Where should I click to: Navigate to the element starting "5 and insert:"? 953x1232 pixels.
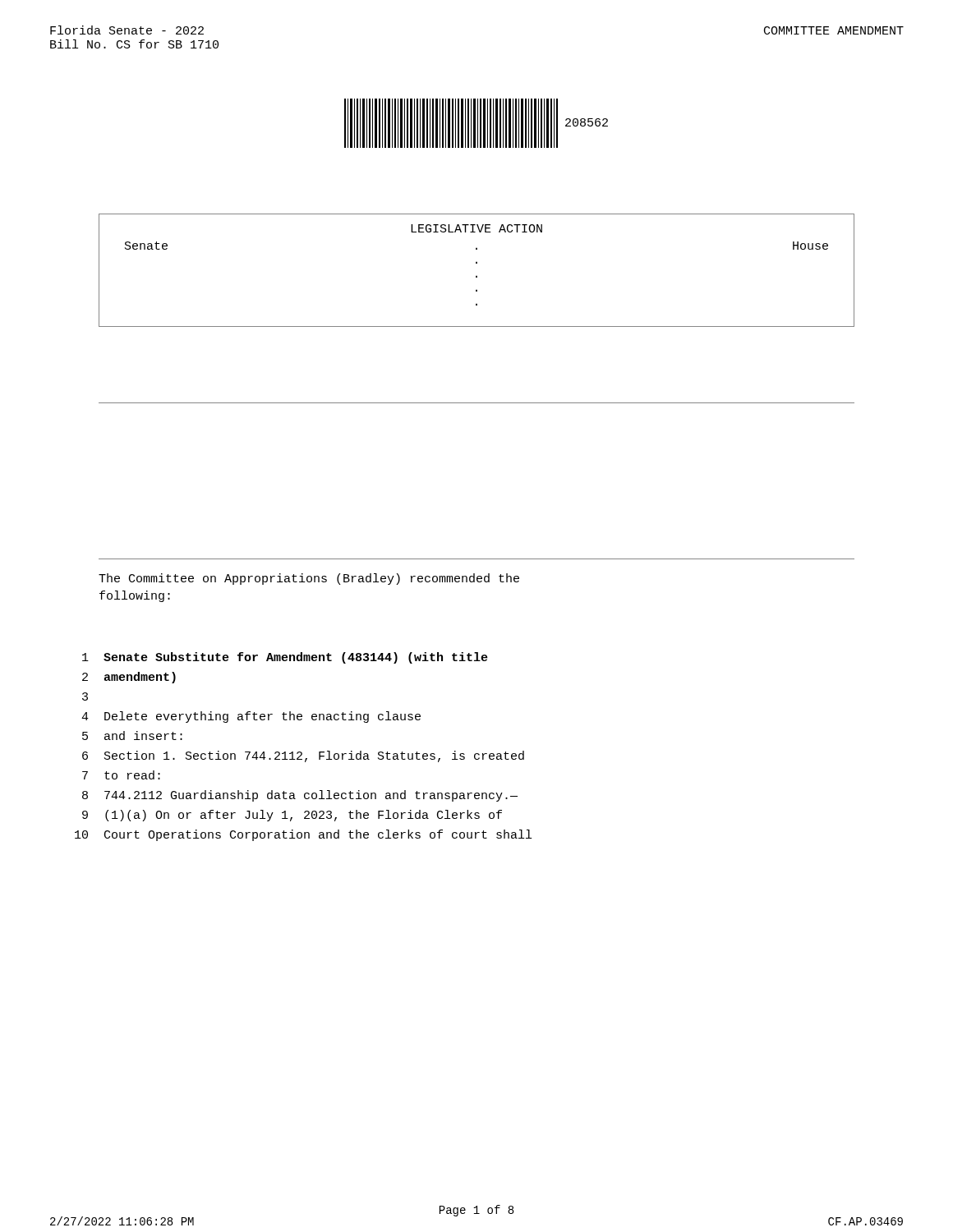click(x=132, y=736)
